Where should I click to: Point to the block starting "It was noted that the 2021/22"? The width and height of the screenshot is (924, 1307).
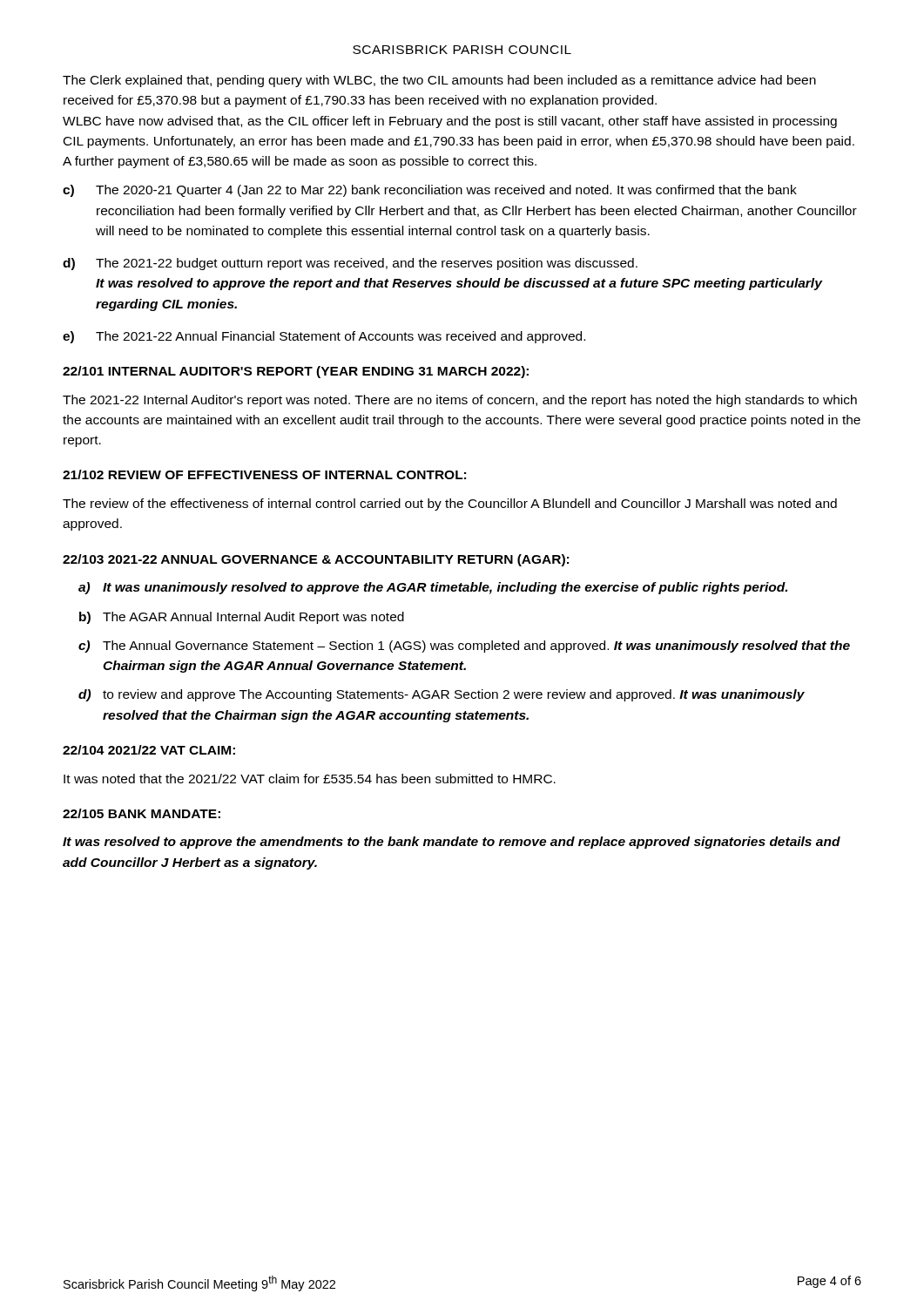click(310, 778)
